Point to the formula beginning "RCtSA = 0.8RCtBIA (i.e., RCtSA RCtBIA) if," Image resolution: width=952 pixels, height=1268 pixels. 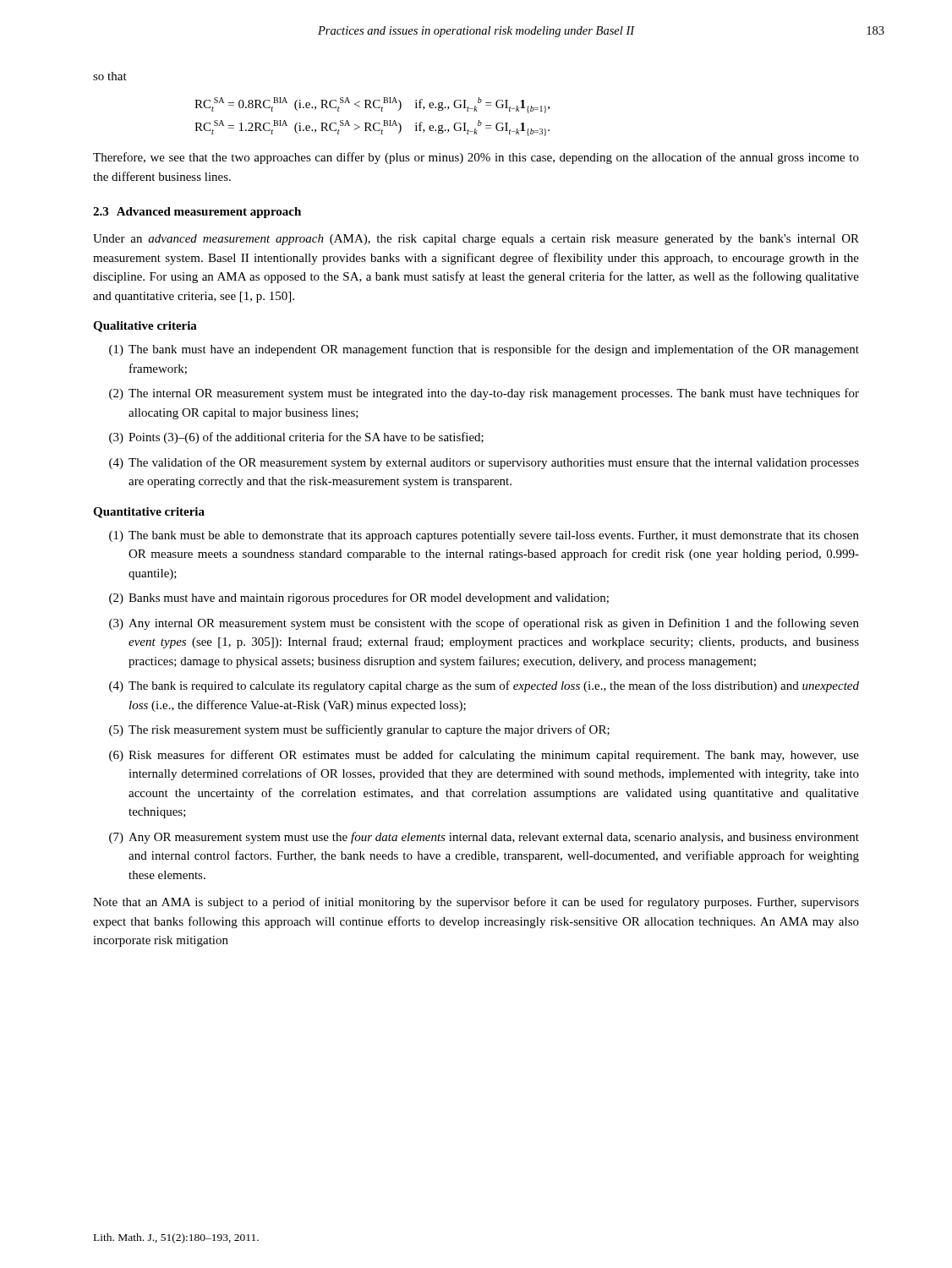(x=527, y=116)
